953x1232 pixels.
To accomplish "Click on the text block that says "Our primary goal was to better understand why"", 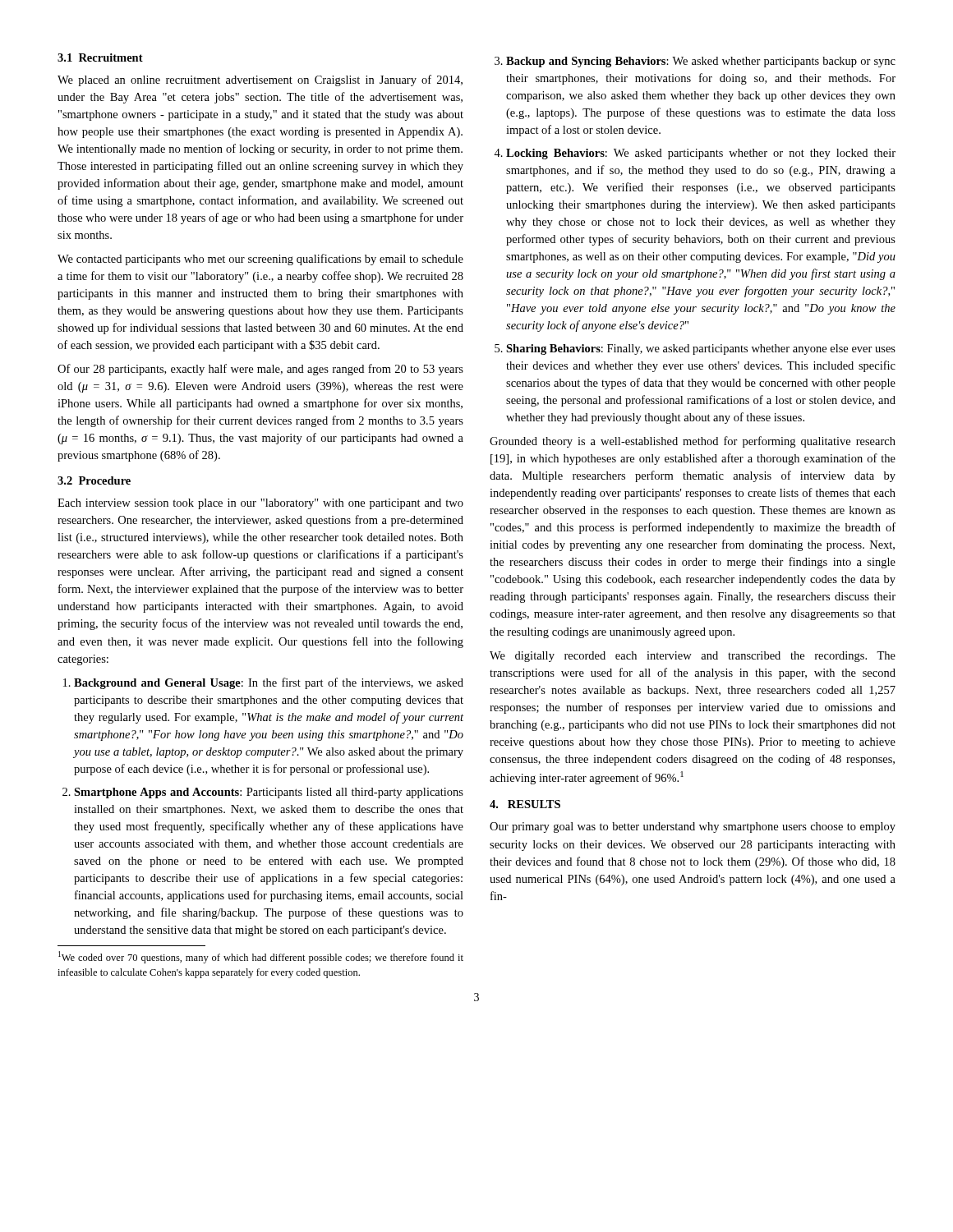I will tap(693, 862).
